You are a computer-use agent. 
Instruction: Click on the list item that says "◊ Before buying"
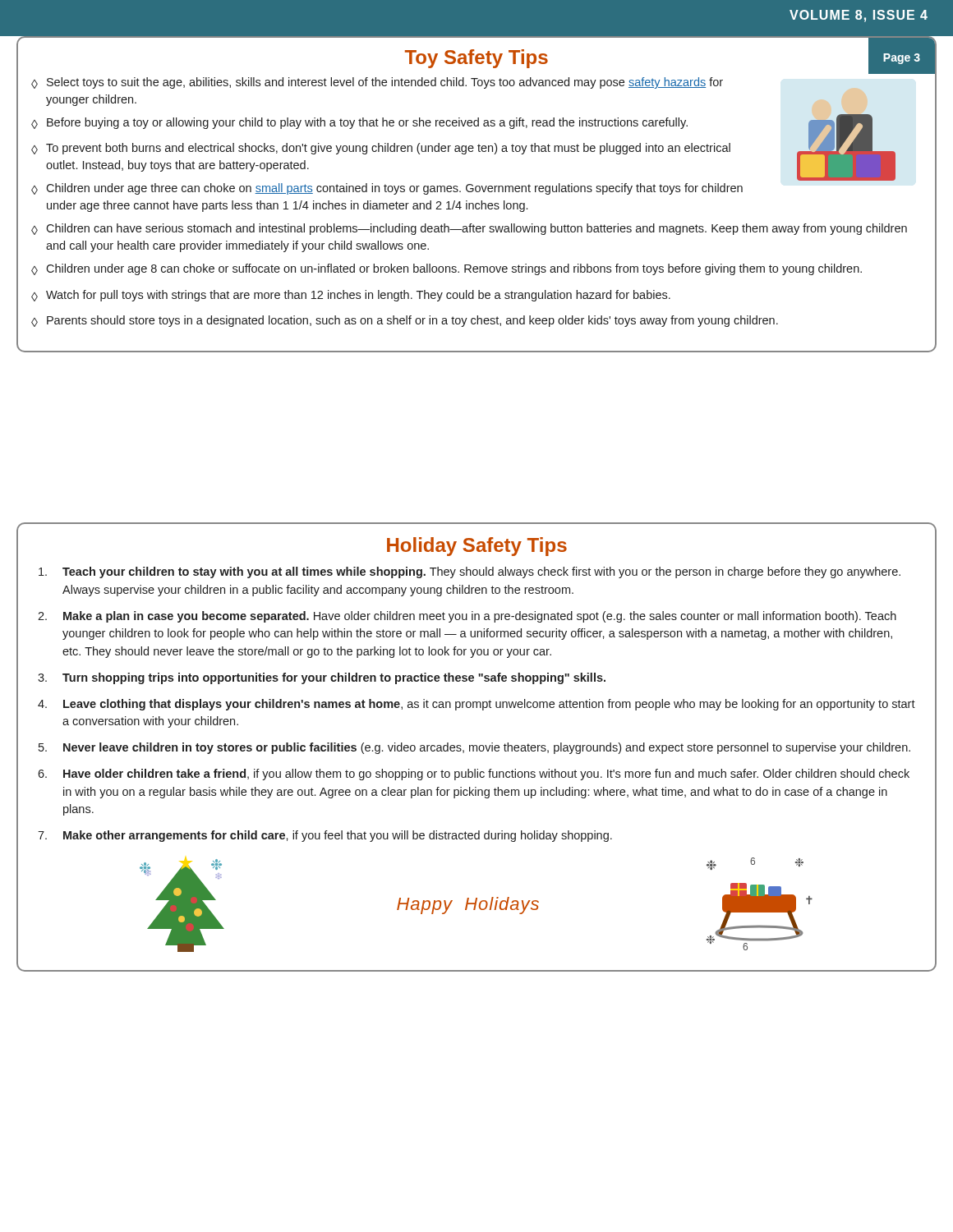[360, 124]
